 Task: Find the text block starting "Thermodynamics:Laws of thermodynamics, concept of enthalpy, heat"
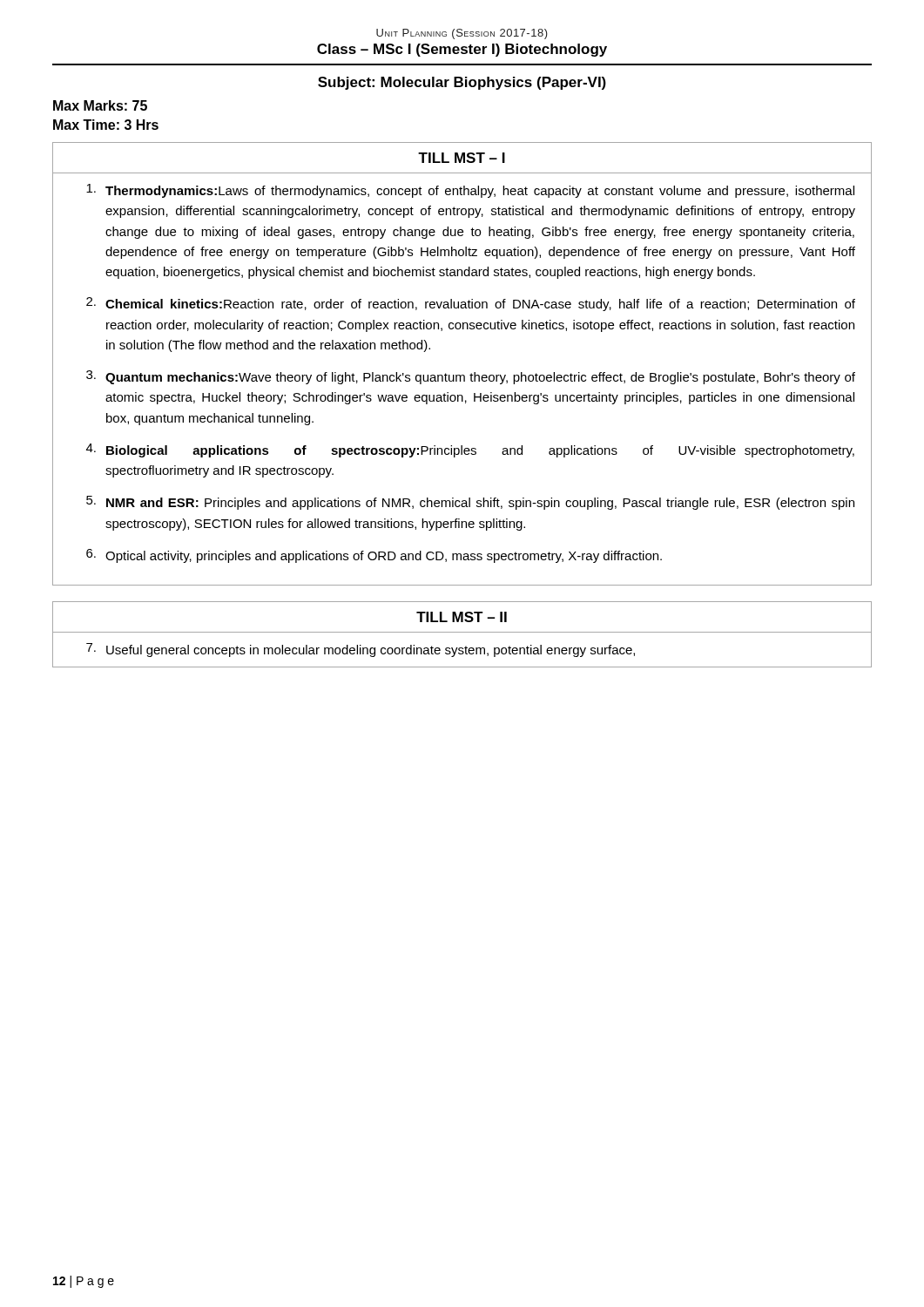[x=462, y=231]
